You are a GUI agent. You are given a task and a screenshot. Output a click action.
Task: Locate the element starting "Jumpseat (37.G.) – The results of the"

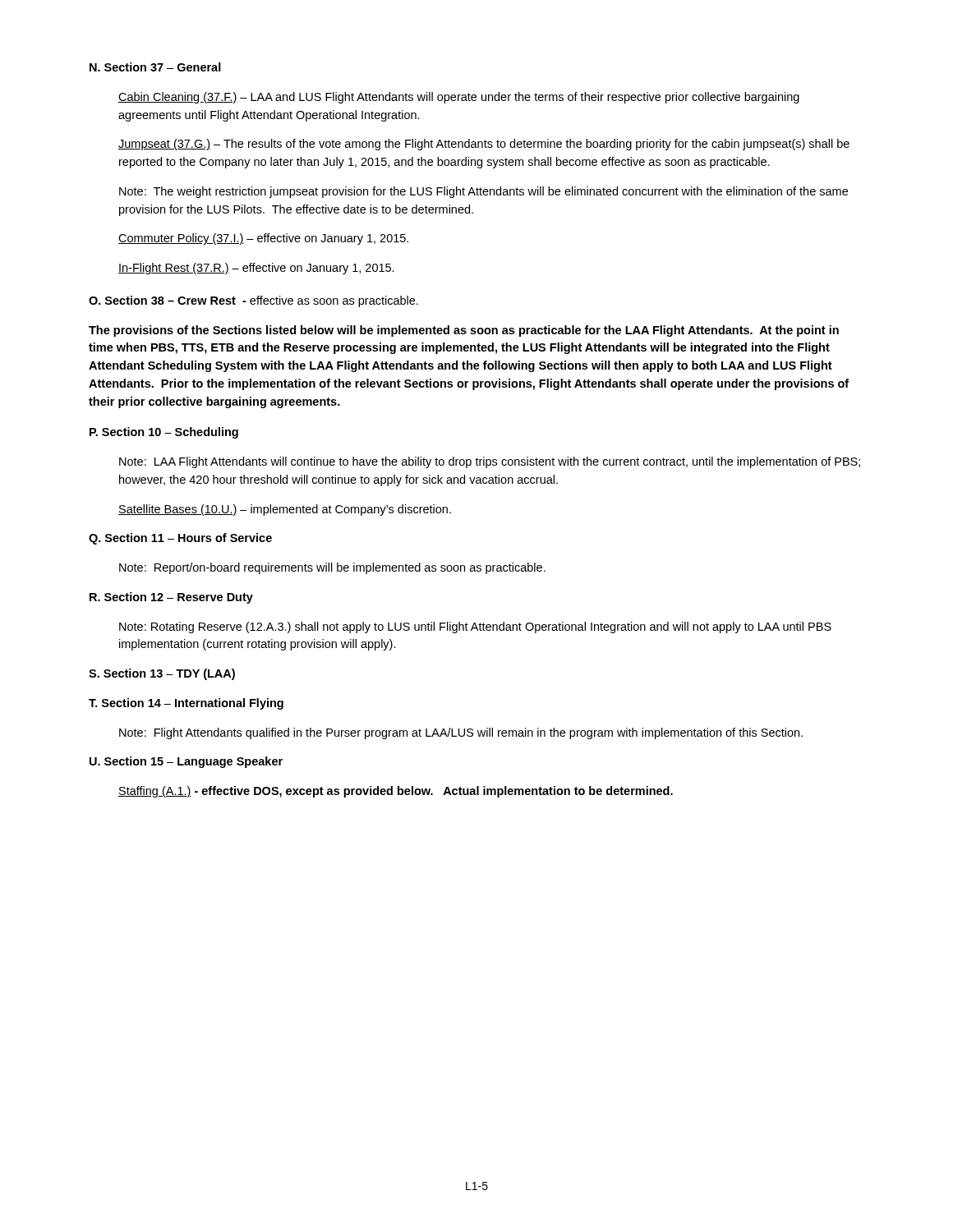484,153
